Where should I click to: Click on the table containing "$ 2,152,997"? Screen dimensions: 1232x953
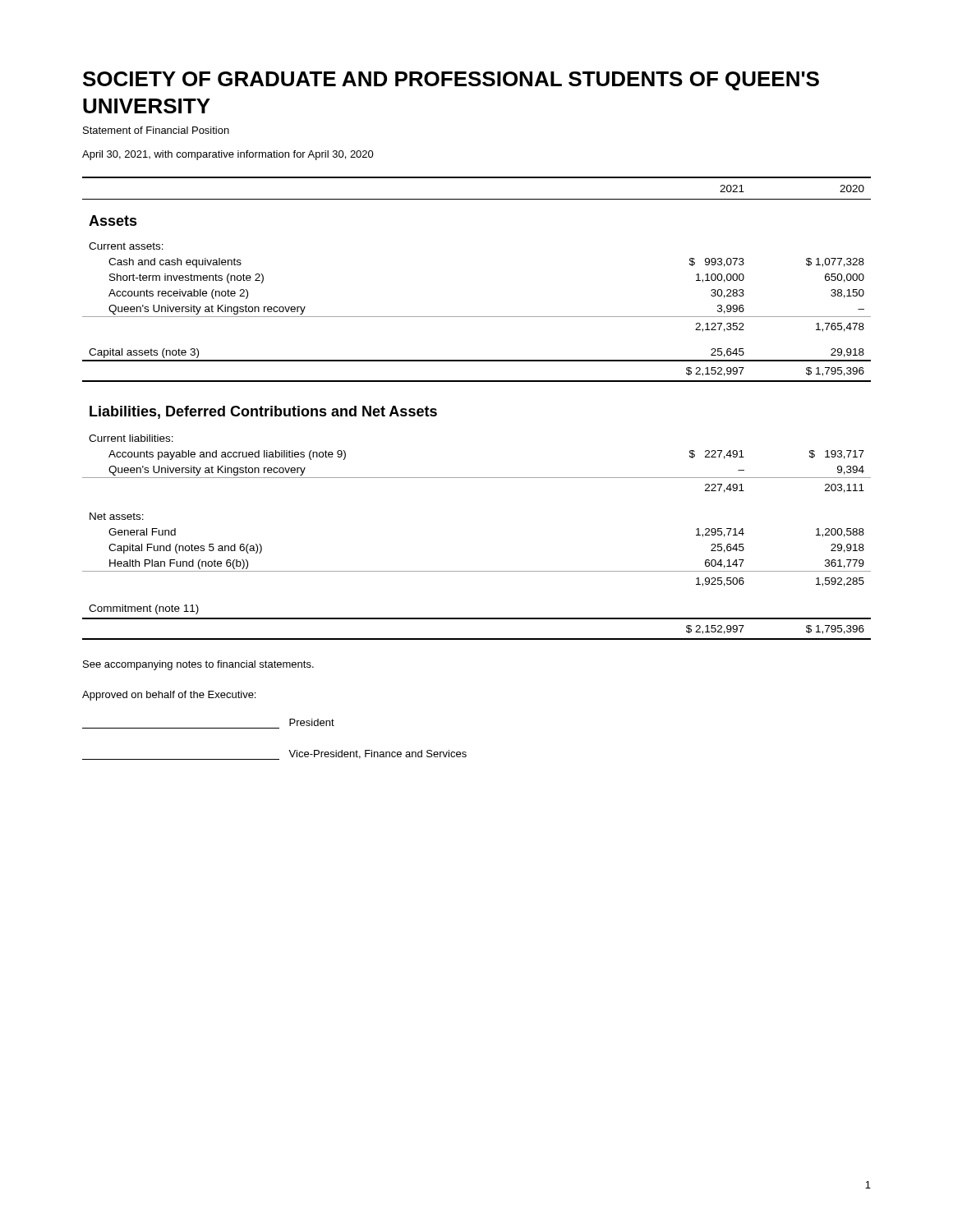click(476, 408)
